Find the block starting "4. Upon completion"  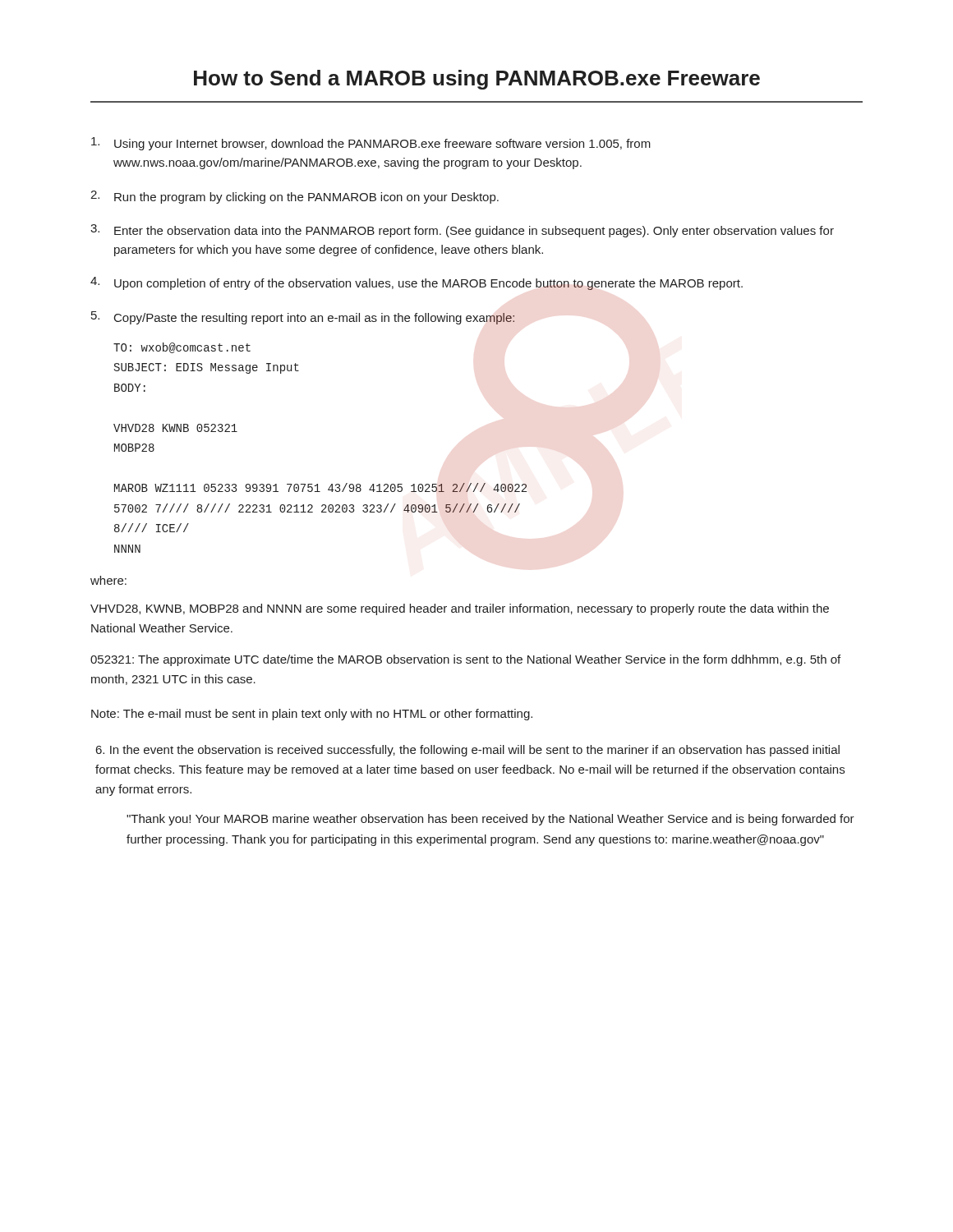[476, 283]
